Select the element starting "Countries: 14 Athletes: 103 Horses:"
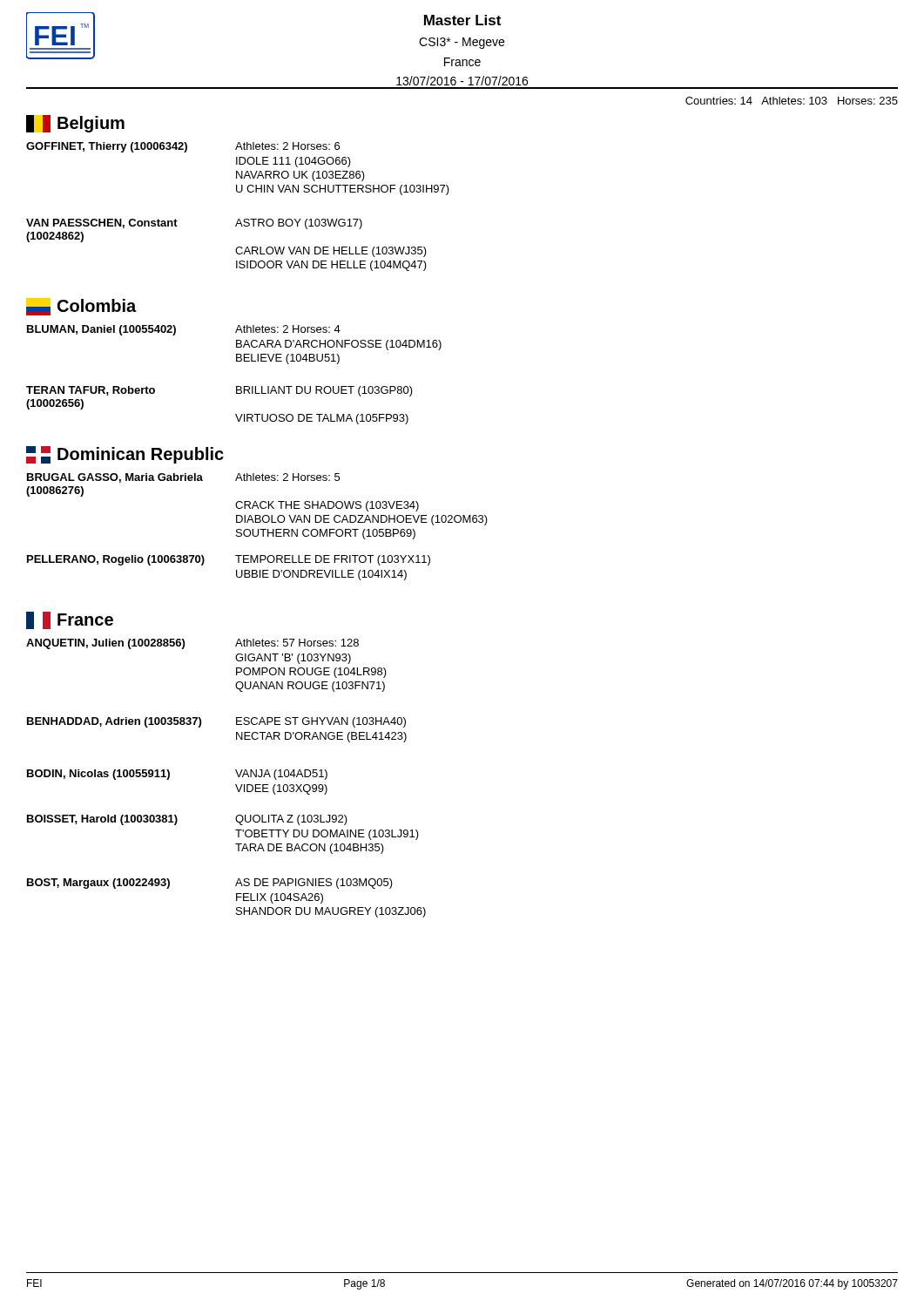The height and width of the screenshot is (1307, 924). (x=791, y=101)
